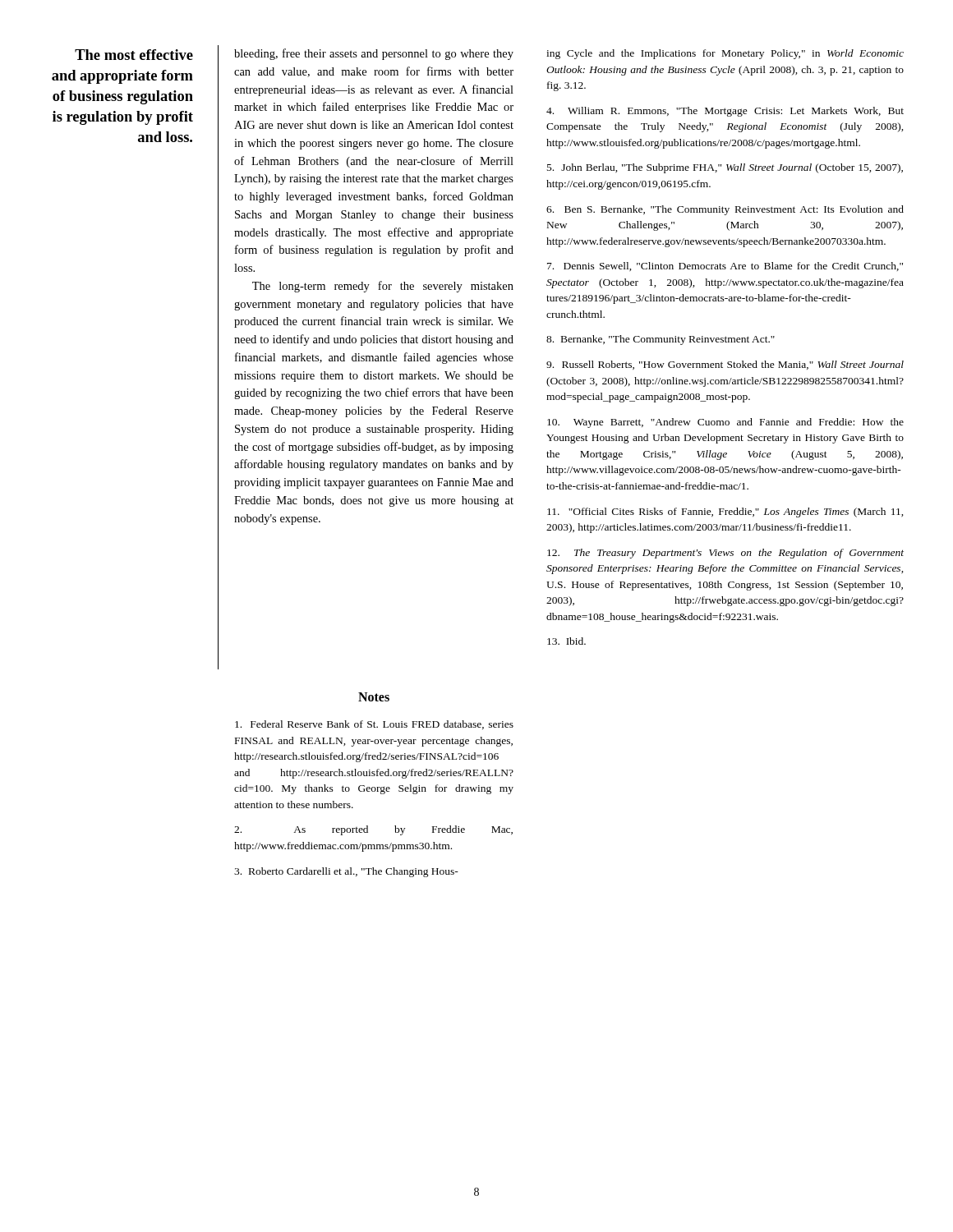Select the text block that says ""Official Cites Risks of Fannie, Freddie,""

pos(725,519)
